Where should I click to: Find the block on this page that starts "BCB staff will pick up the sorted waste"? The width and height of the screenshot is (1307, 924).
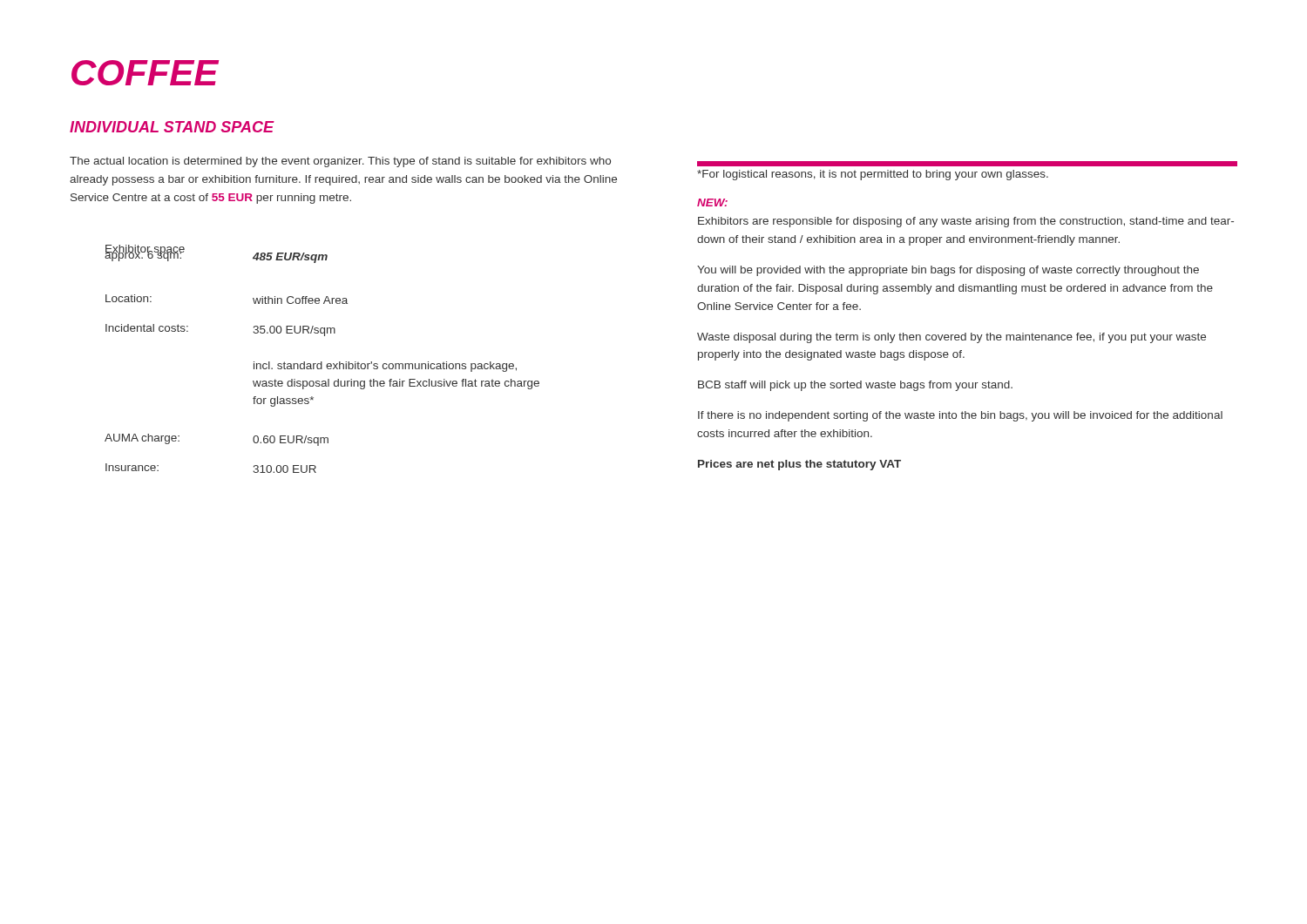tap(855, 385)
